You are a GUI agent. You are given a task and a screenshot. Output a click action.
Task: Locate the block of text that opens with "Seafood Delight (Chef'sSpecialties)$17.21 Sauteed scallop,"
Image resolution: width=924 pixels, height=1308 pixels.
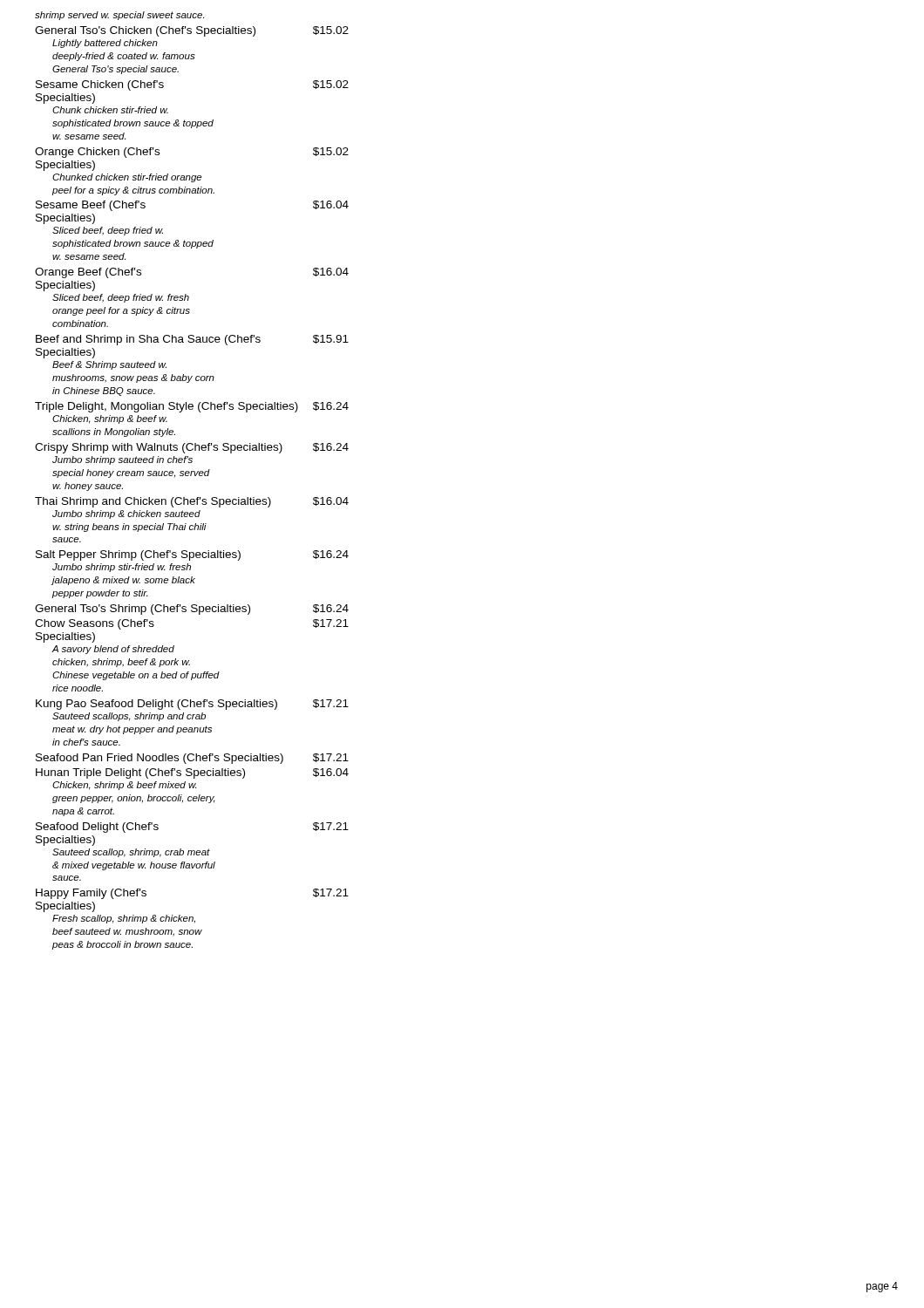point(192,852)
